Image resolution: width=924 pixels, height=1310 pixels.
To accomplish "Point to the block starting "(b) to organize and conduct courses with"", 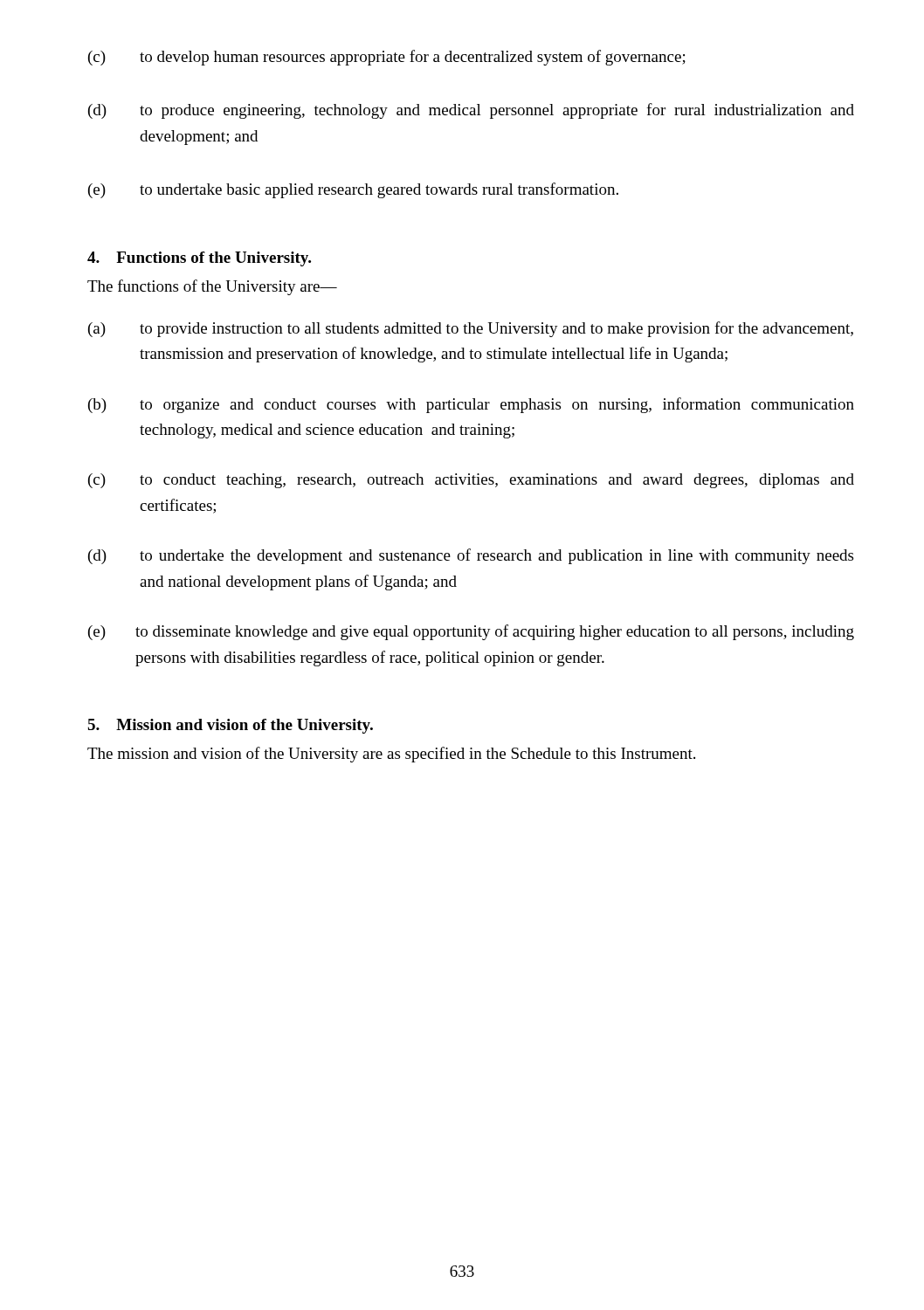I will click(x=471, y=417).
